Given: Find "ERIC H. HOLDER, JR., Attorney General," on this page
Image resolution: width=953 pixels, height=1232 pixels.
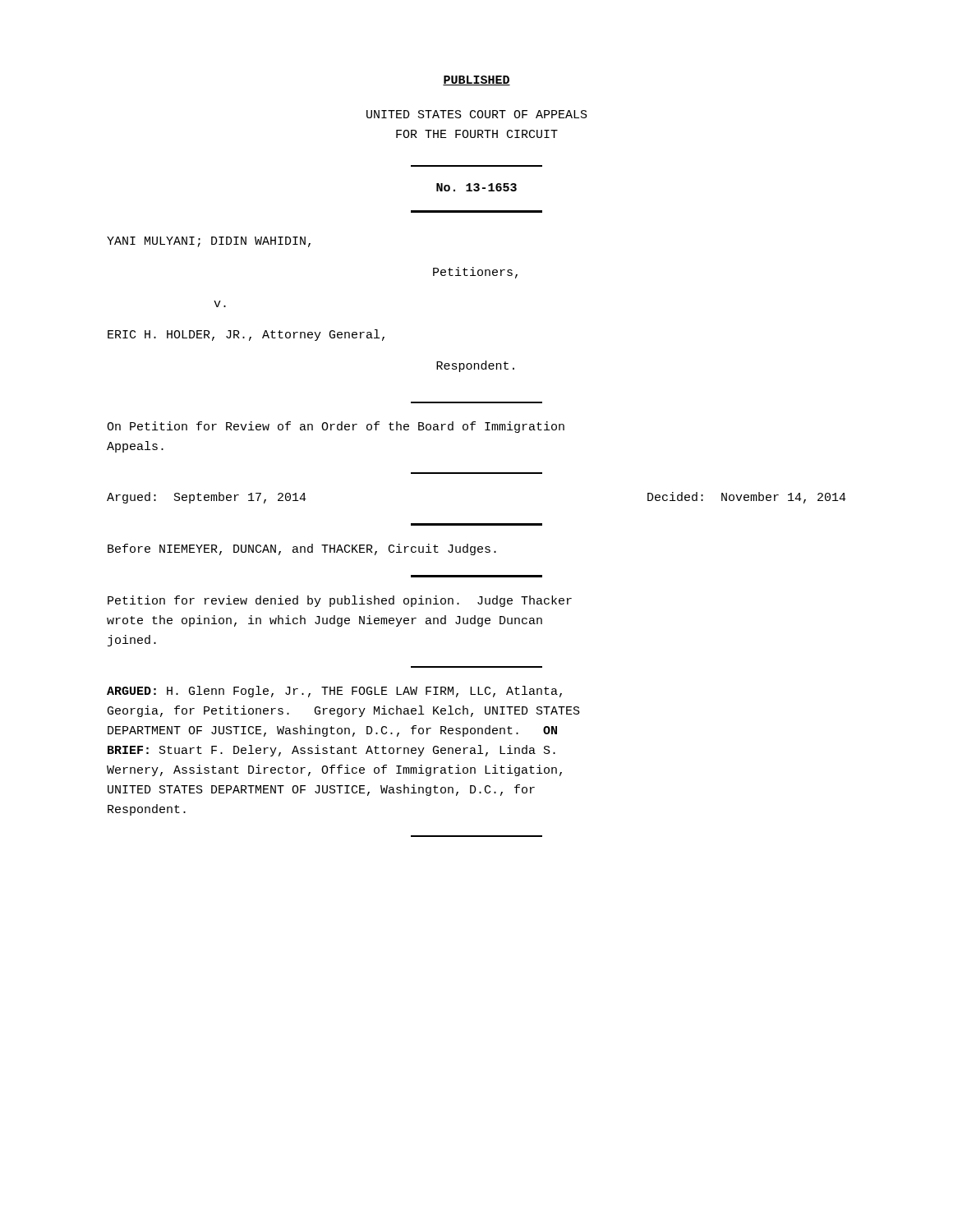Looking at the screenshot, I should point(247,336).
